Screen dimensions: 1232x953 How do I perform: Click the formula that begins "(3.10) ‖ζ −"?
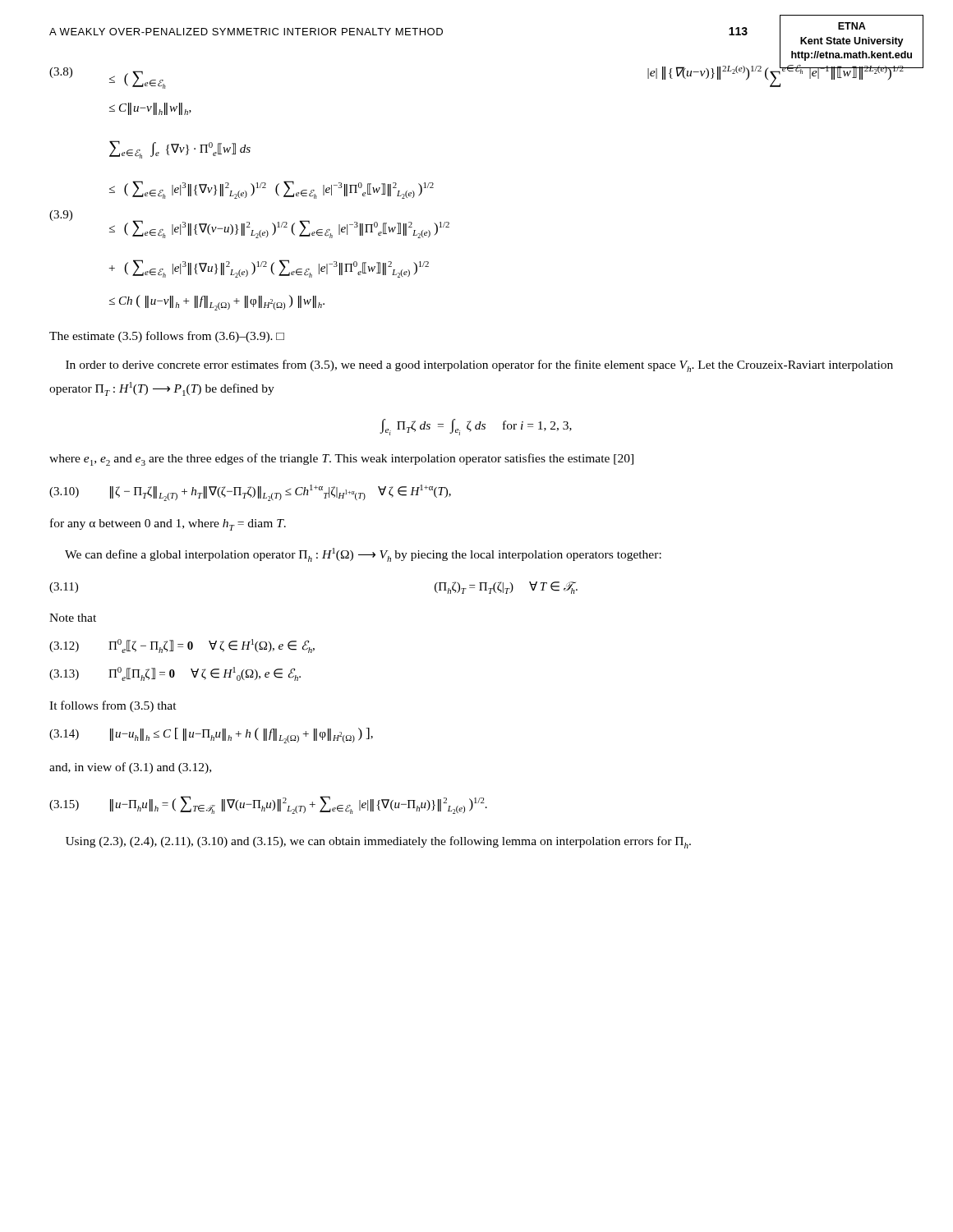click(x=250, y=493)
